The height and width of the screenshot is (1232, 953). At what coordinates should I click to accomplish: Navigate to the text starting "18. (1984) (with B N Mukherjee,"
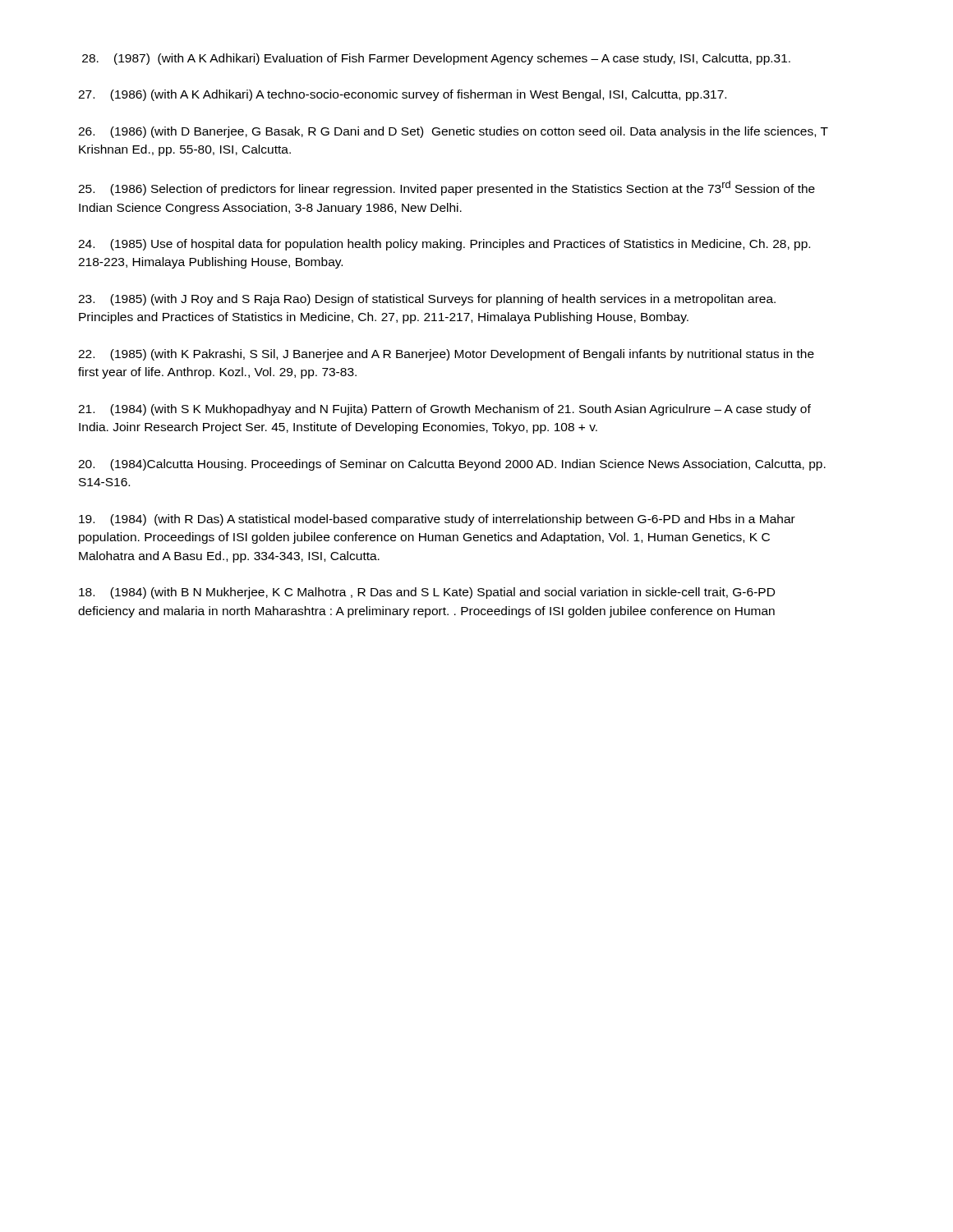click(476, 602)
